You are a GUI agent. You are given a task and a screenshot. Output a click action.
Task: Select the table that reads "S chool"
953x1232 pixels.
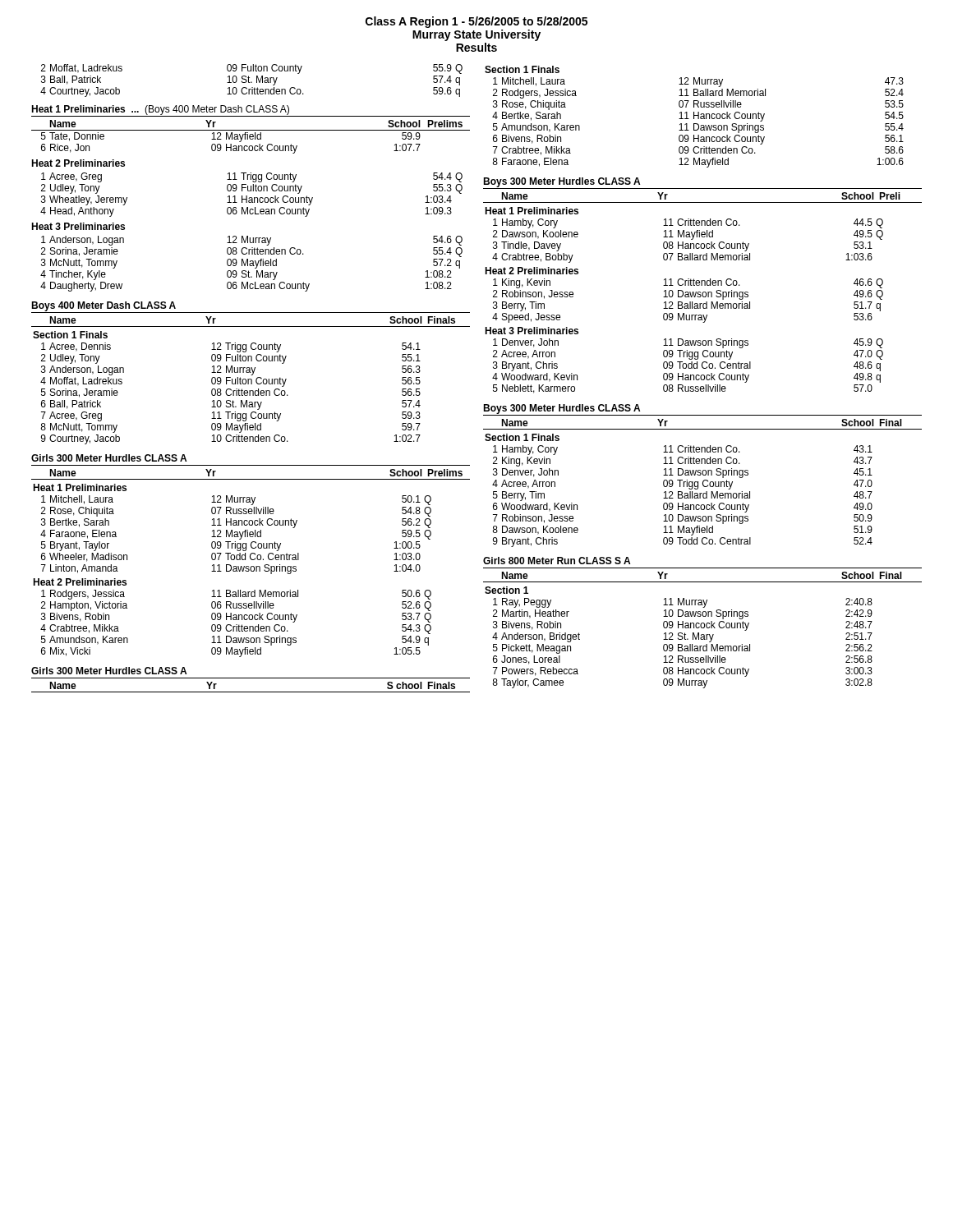(251, 686)
